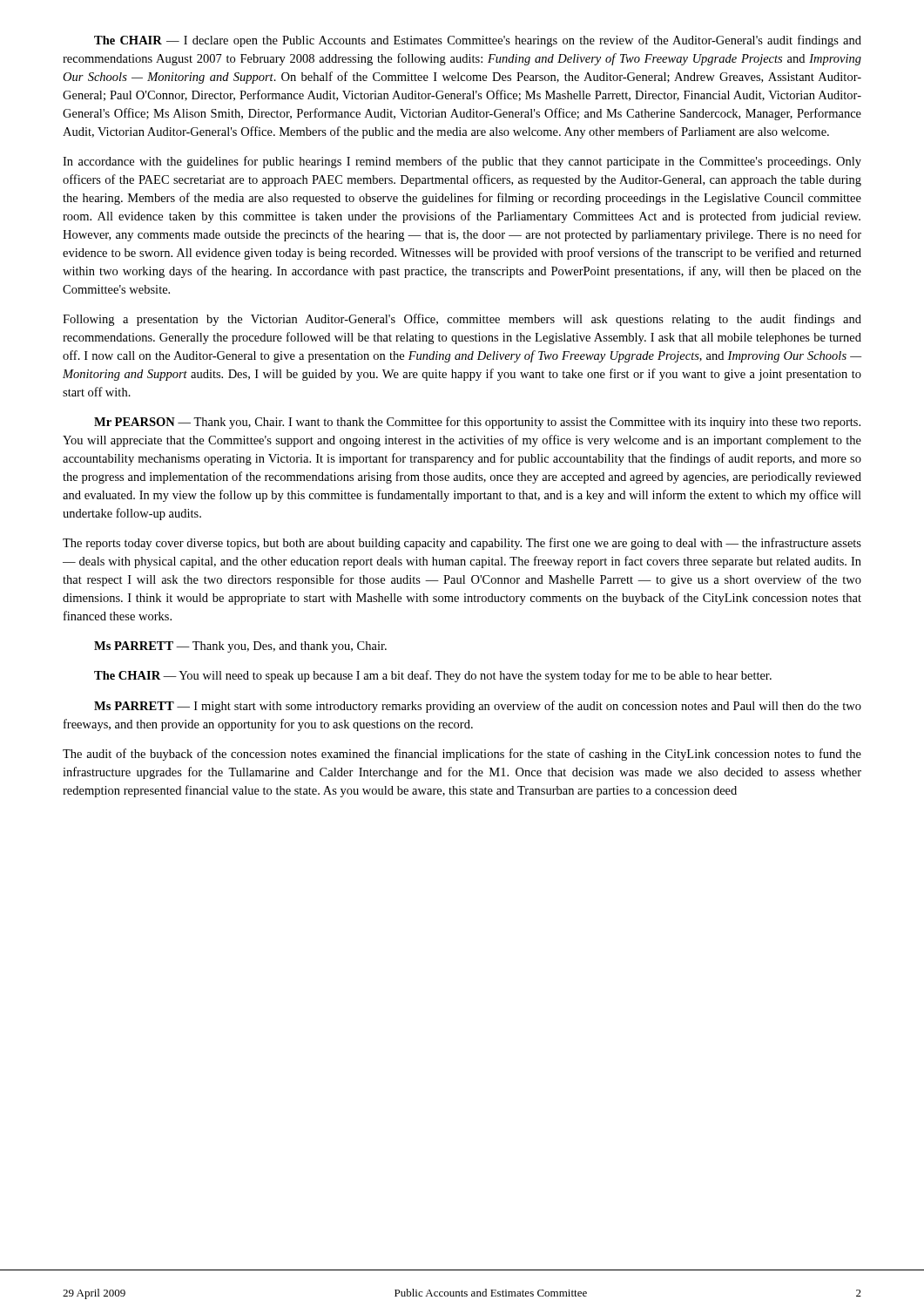Click the passage that begins "The CHAIR — You will need to speak"

click(x=433, y=676)
